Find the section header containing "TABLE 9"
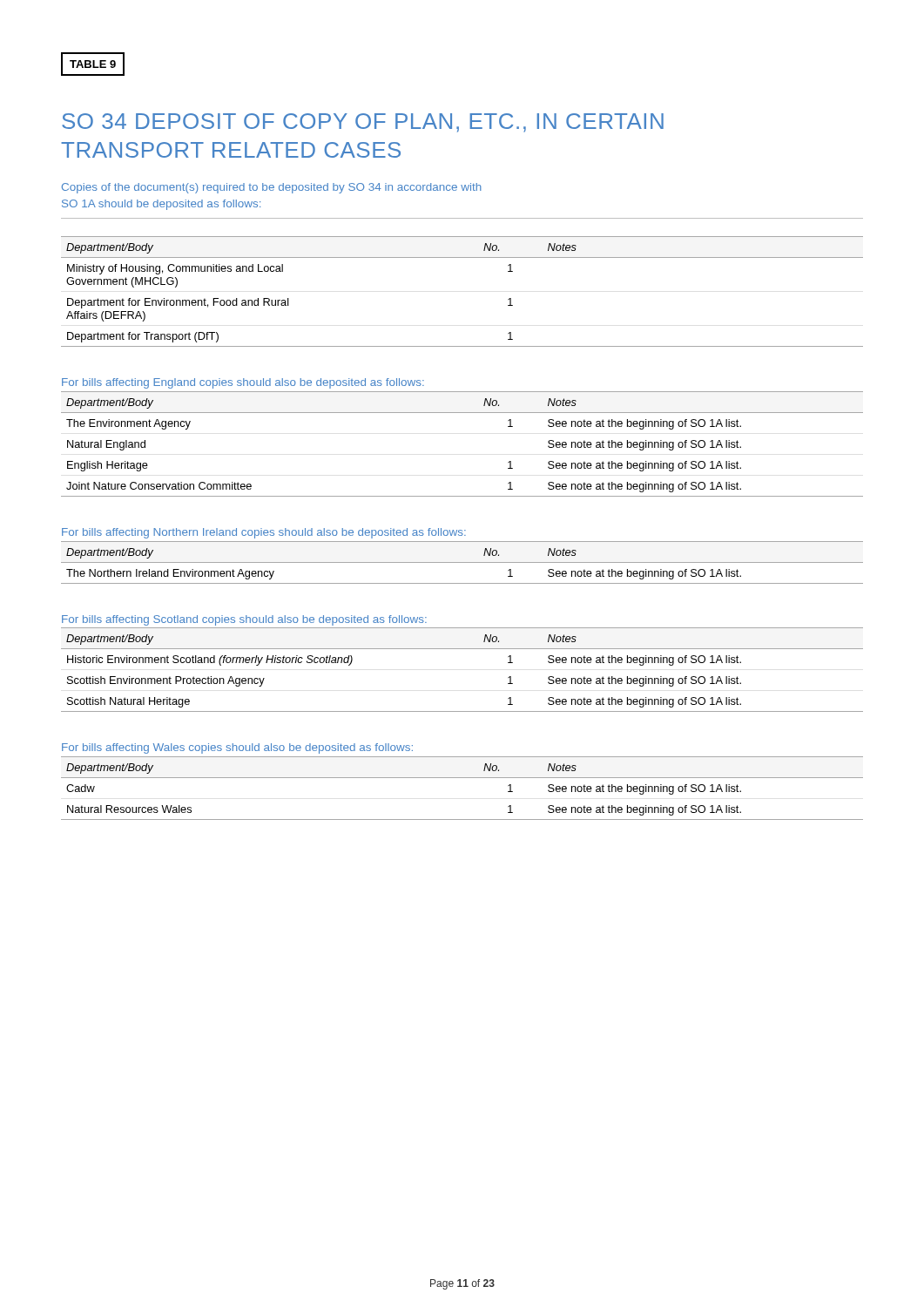The image size is (924, 1307). pyautogui.click(x=93, y=64)
